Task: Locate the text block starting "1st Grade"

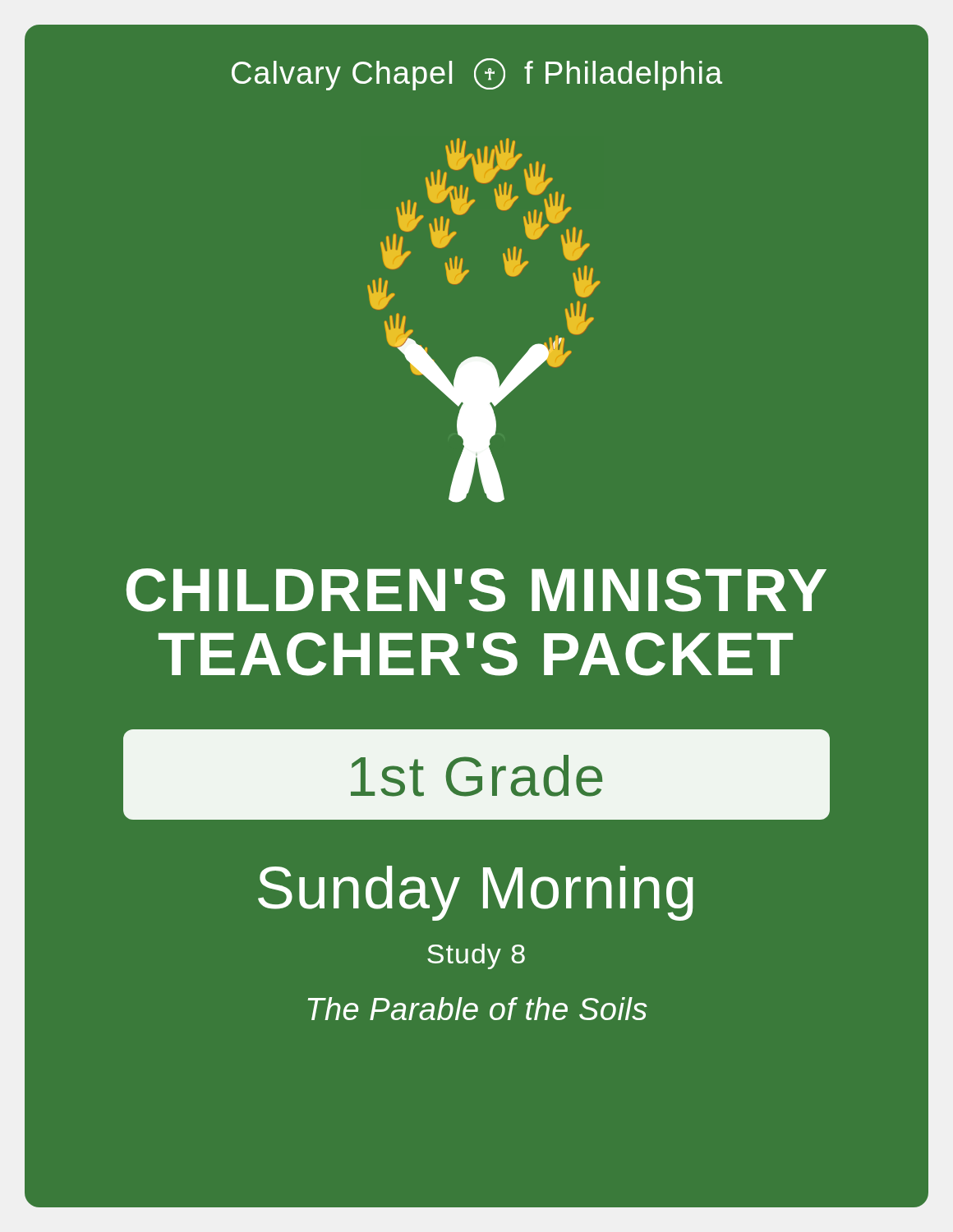Action: tap(476, 774)
